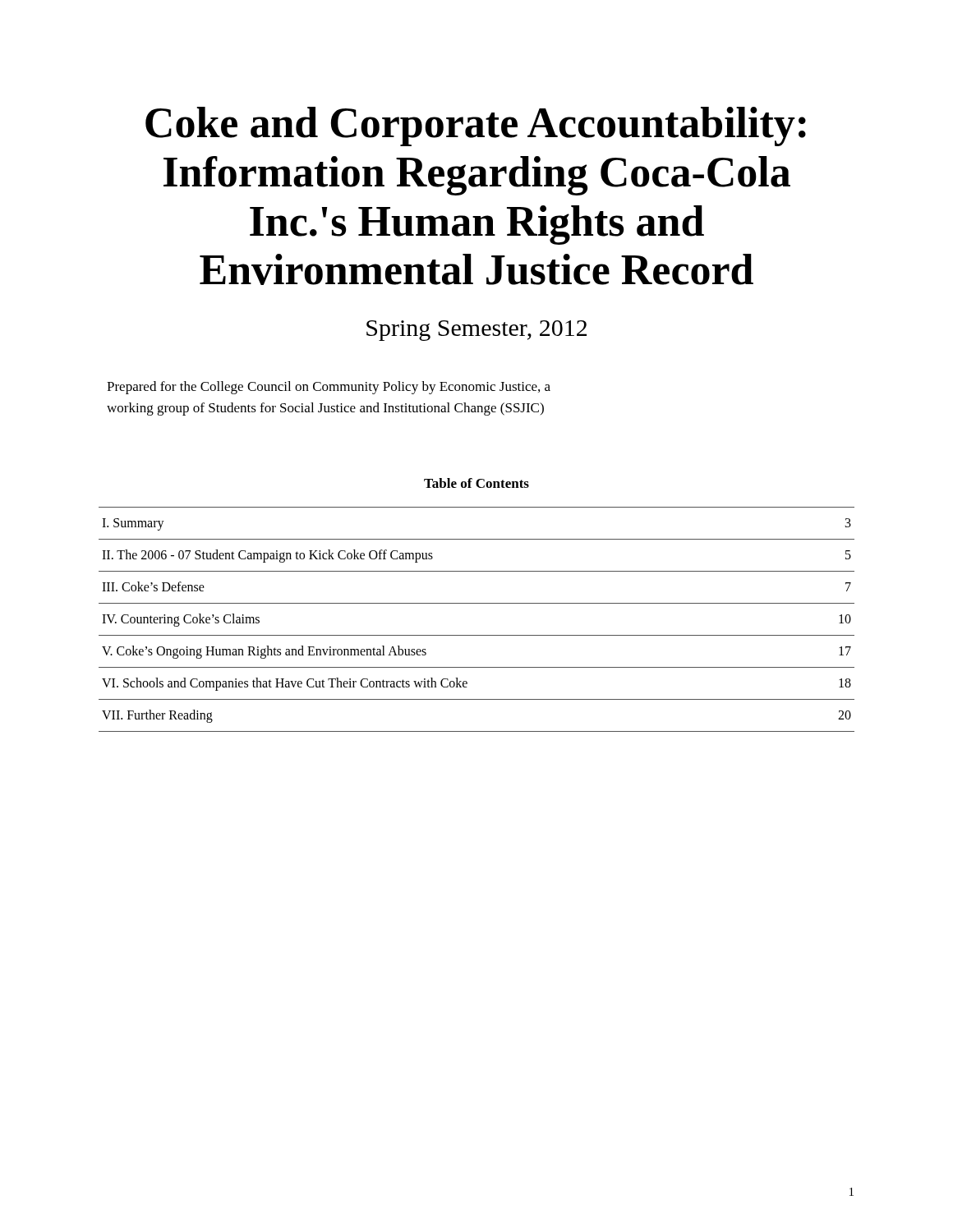Navigate to the text block starting "Coke and Corporate Accountability:Information Regarding Coca-ColaInc.'s Human"
The image size is (953, 1232).
[x=476, y=221]
